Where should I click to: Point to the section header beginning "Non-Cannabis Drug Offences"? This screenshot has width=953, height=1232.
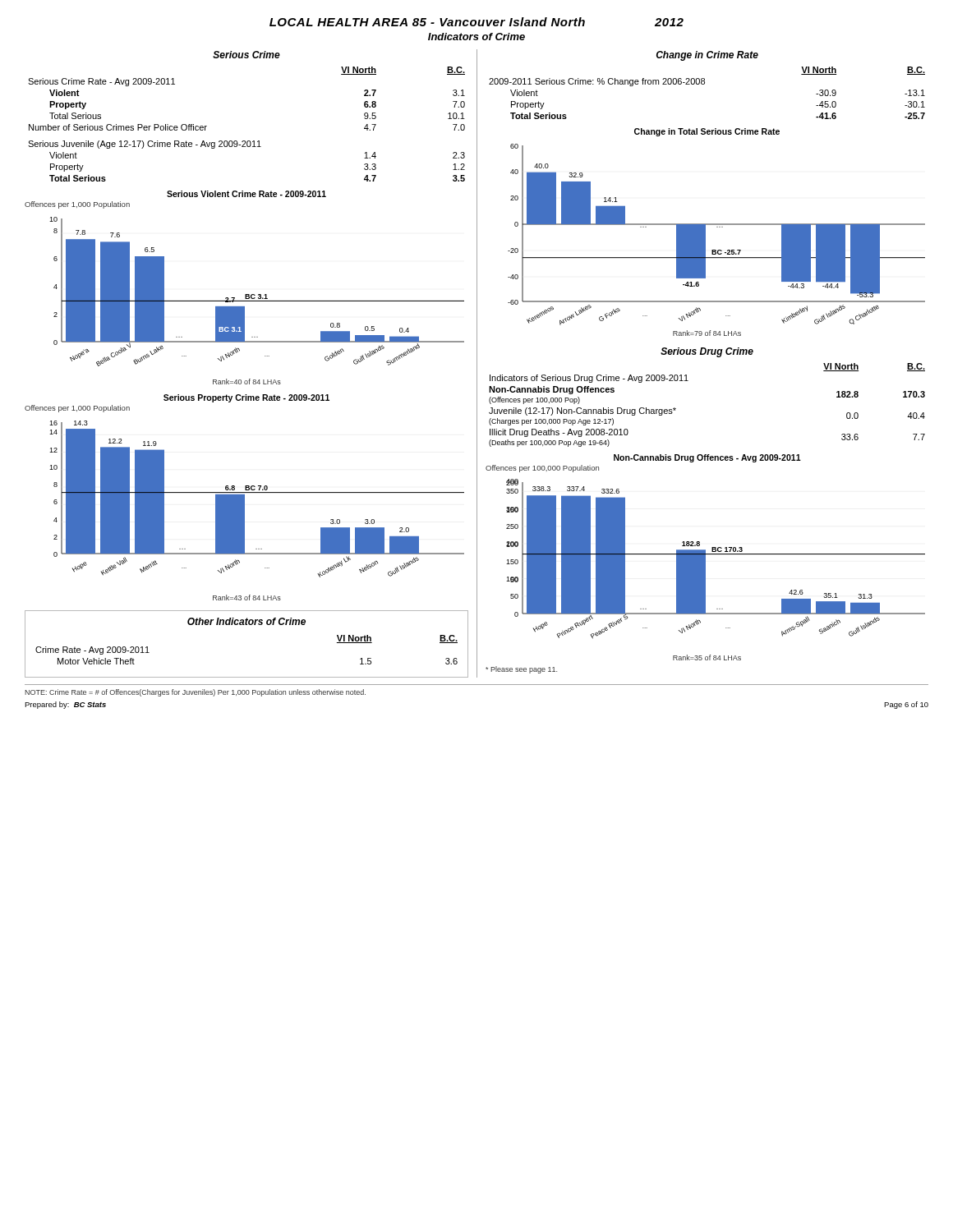[707, 457]
